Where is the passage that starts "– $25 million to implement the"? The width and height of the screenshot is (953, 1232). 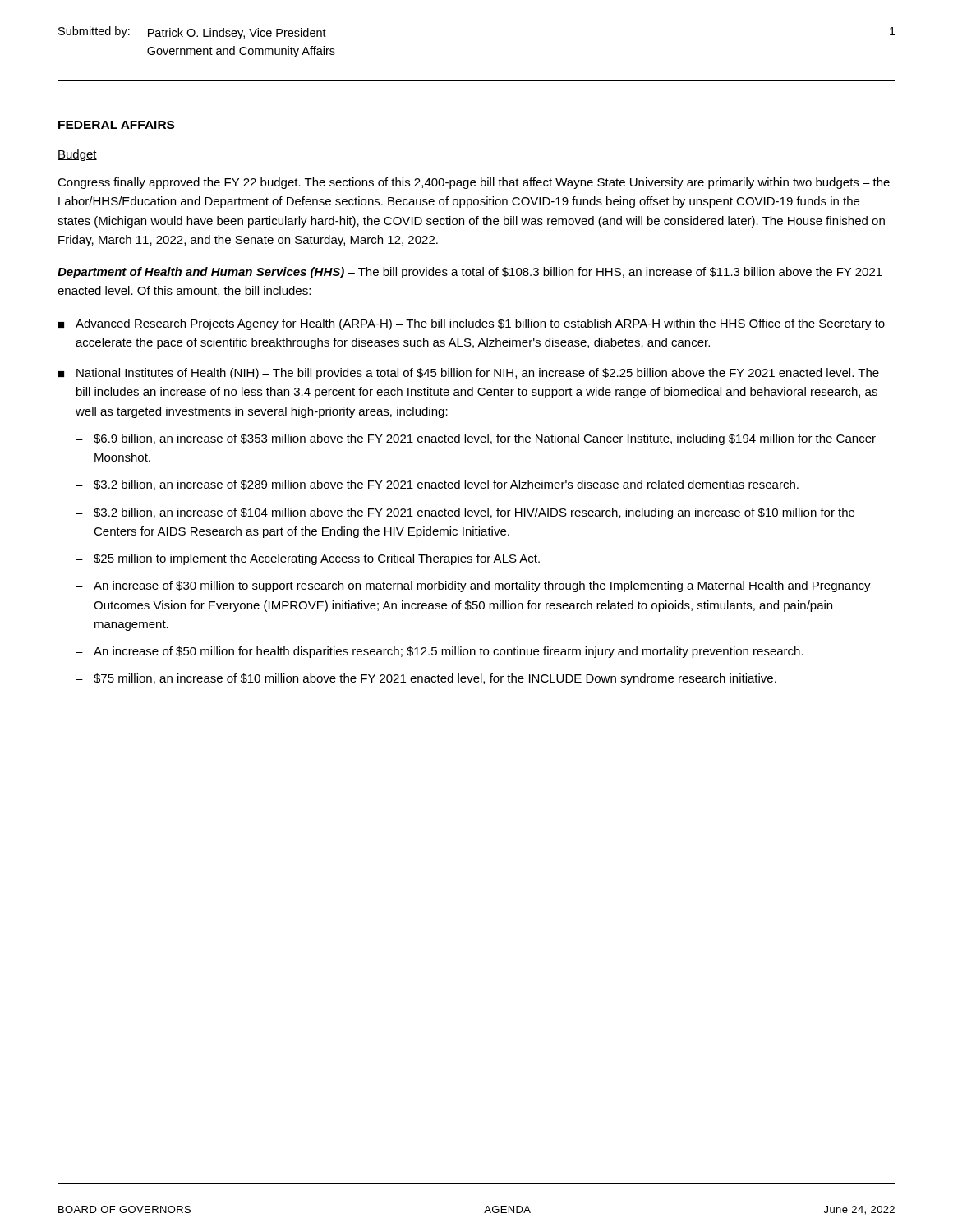pos(486,558)
